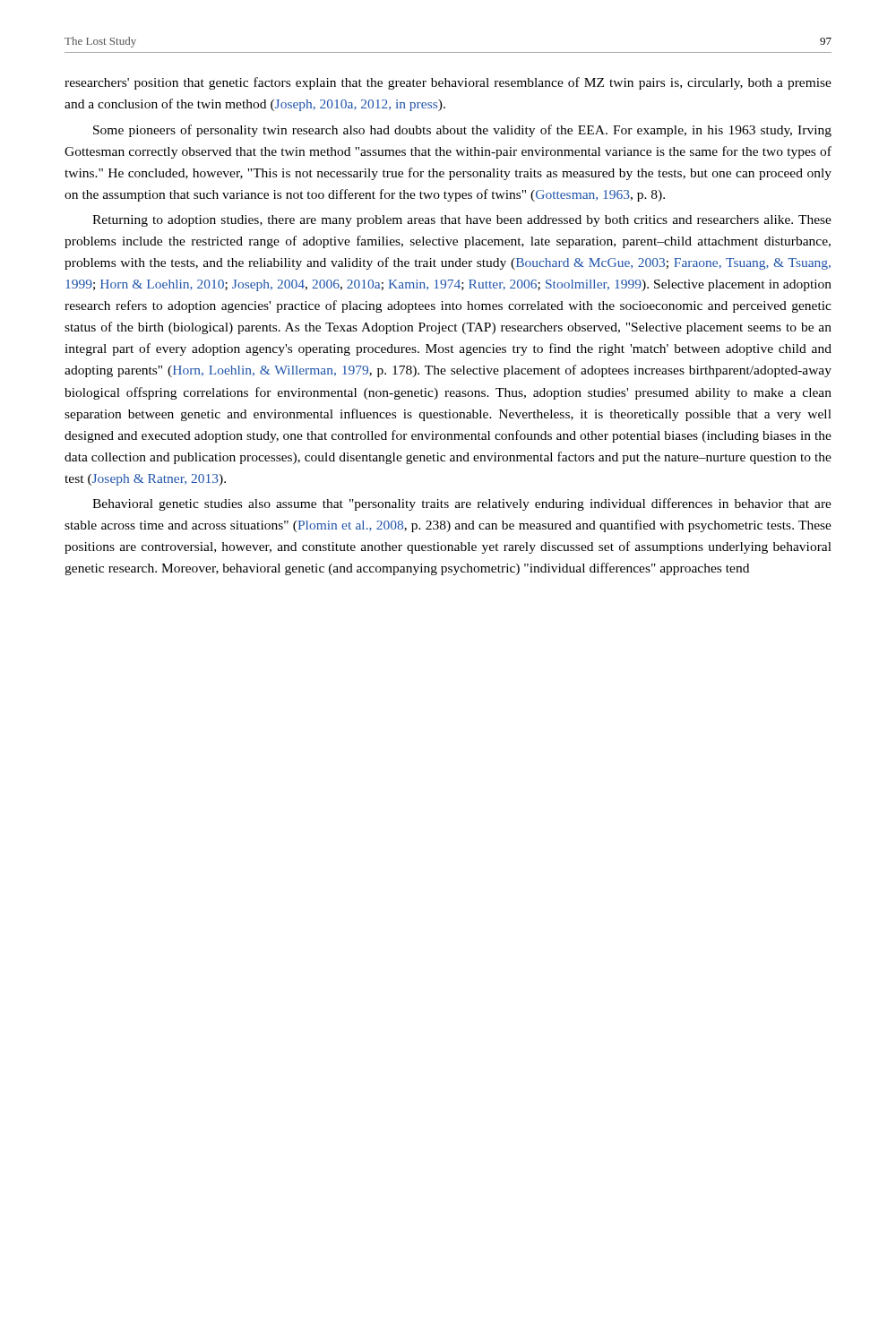Find the block starting "researchers' position that genetic factors"
Viewport: 896px width, 1344px height.
coord(448,325)
